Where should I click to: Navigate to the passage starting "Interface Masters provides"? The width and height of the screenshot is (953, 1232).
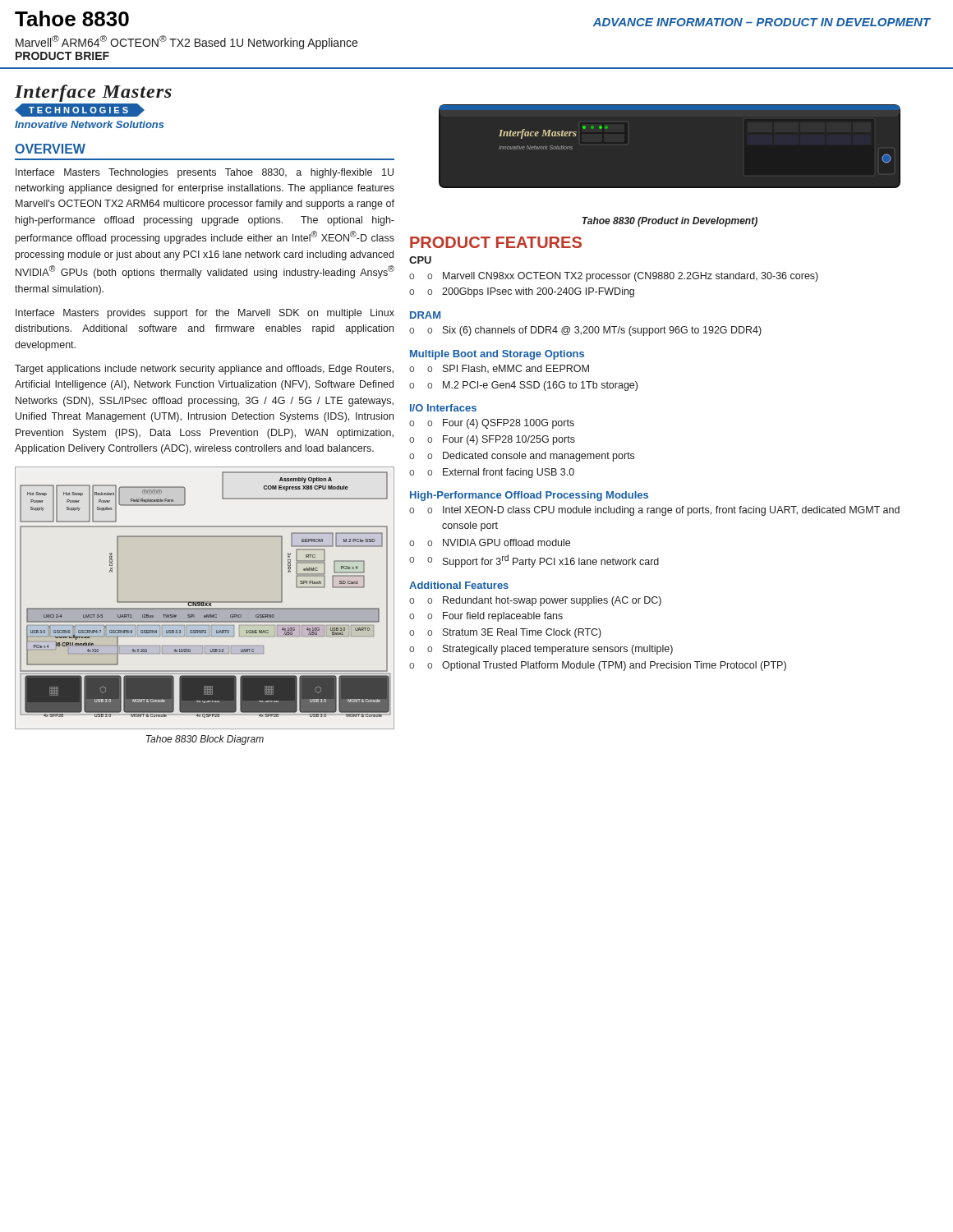click(x=205, y=329)
